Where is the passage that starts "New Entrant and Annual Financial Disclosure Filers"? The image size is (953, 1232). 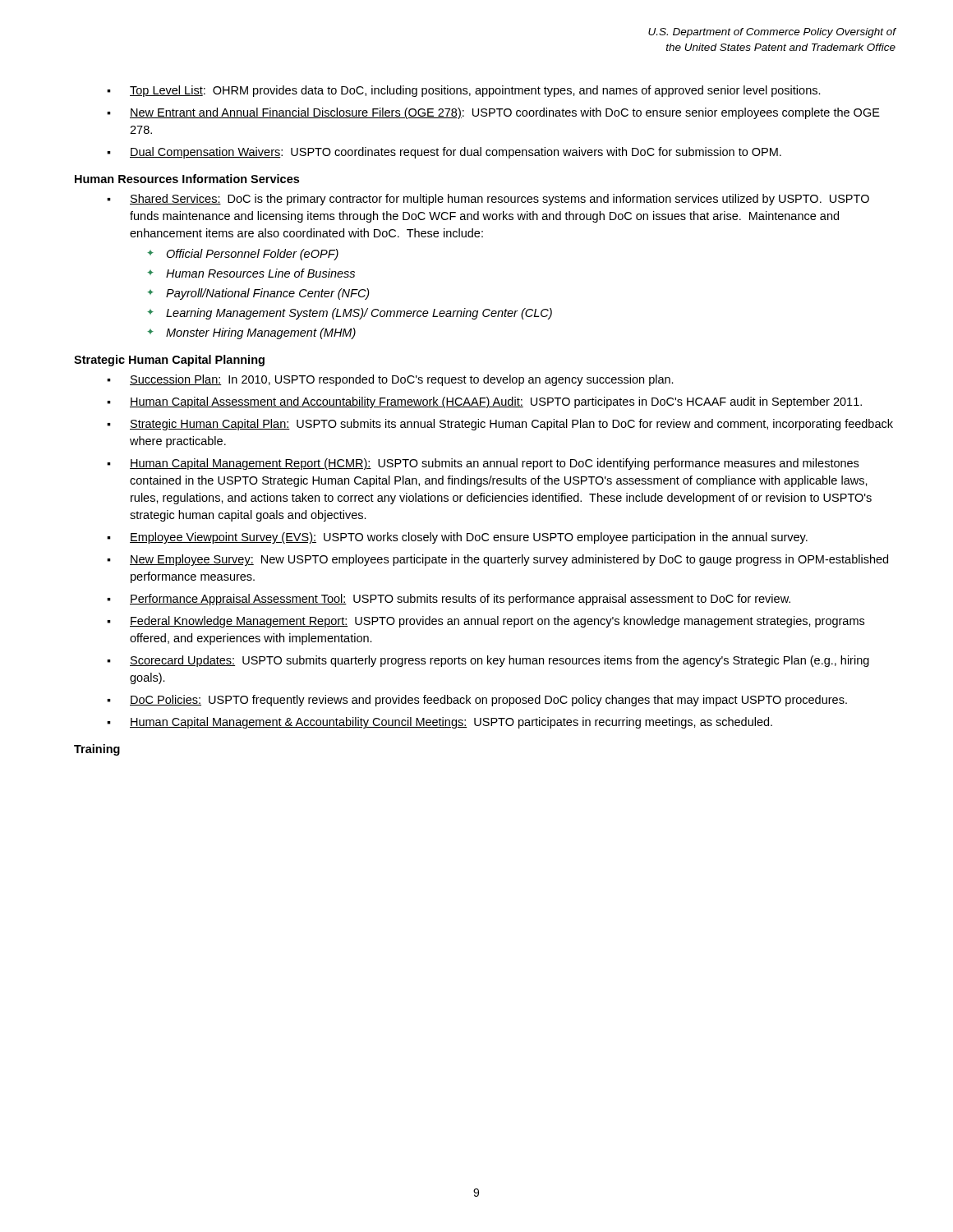[x=505, y=121]
